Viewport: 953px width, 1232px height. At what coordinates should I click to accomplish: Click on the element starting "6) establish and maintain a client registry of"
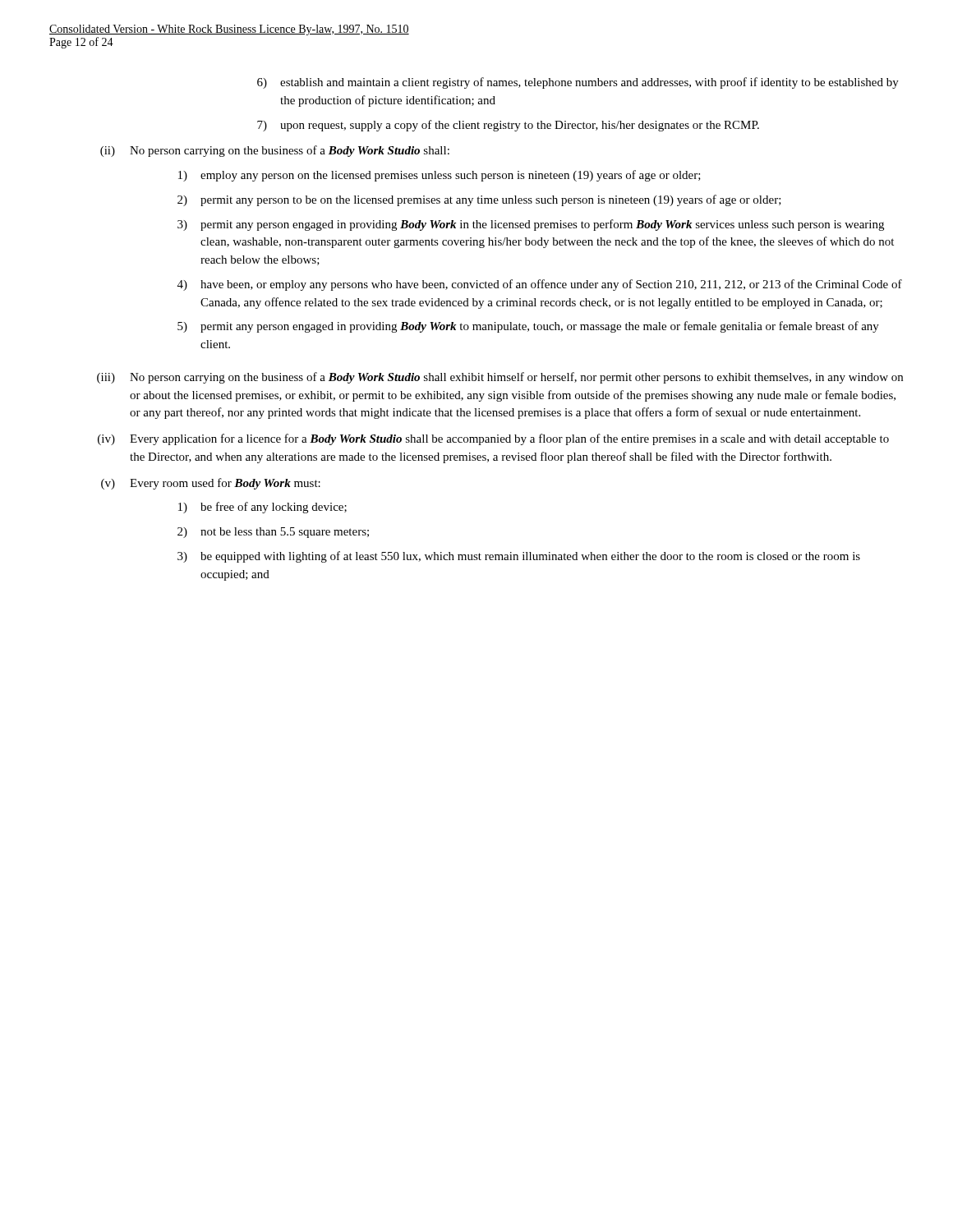point(578,83)
